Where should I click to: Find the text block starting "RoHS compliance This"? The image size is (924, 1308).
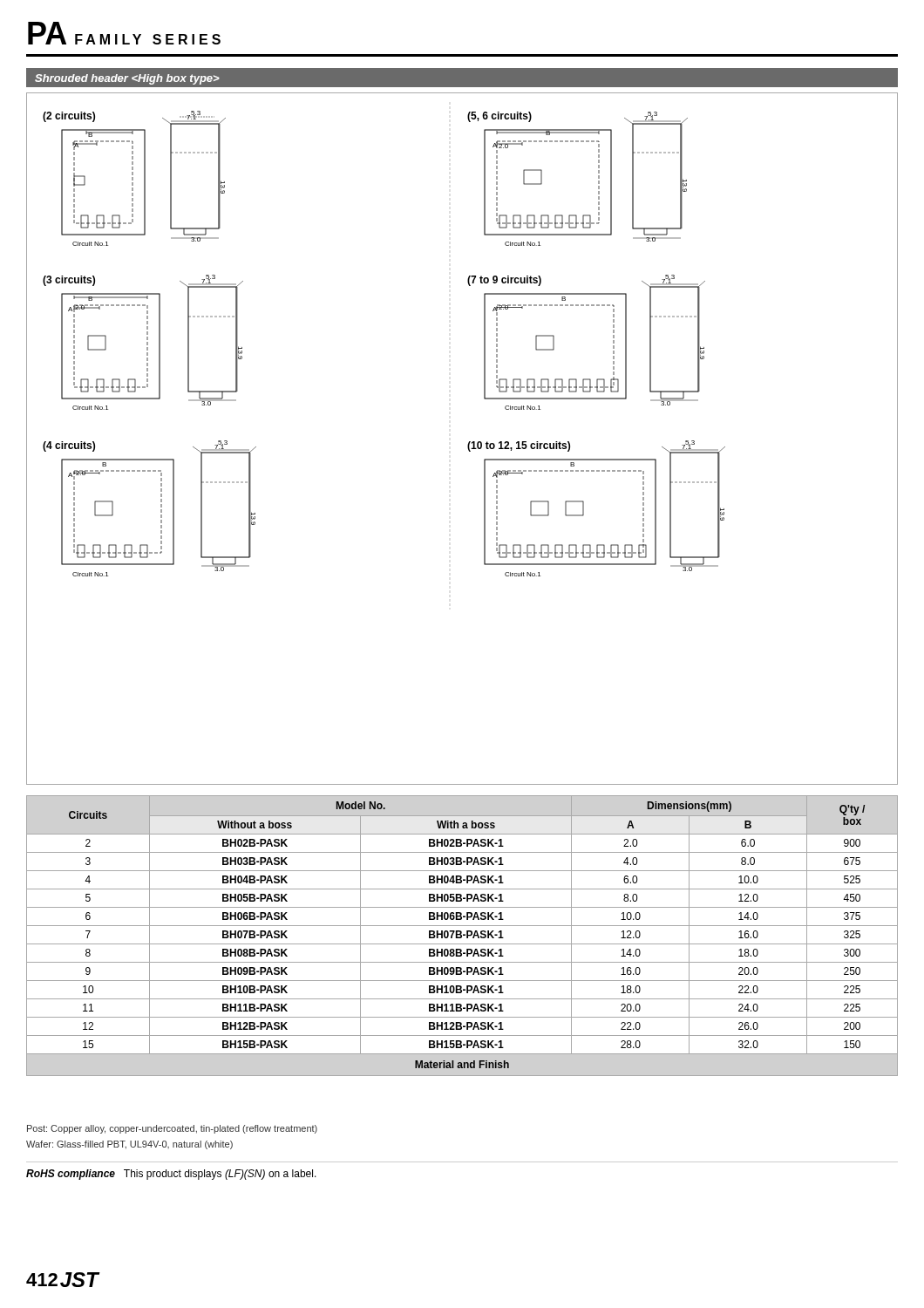point(171,1174)
